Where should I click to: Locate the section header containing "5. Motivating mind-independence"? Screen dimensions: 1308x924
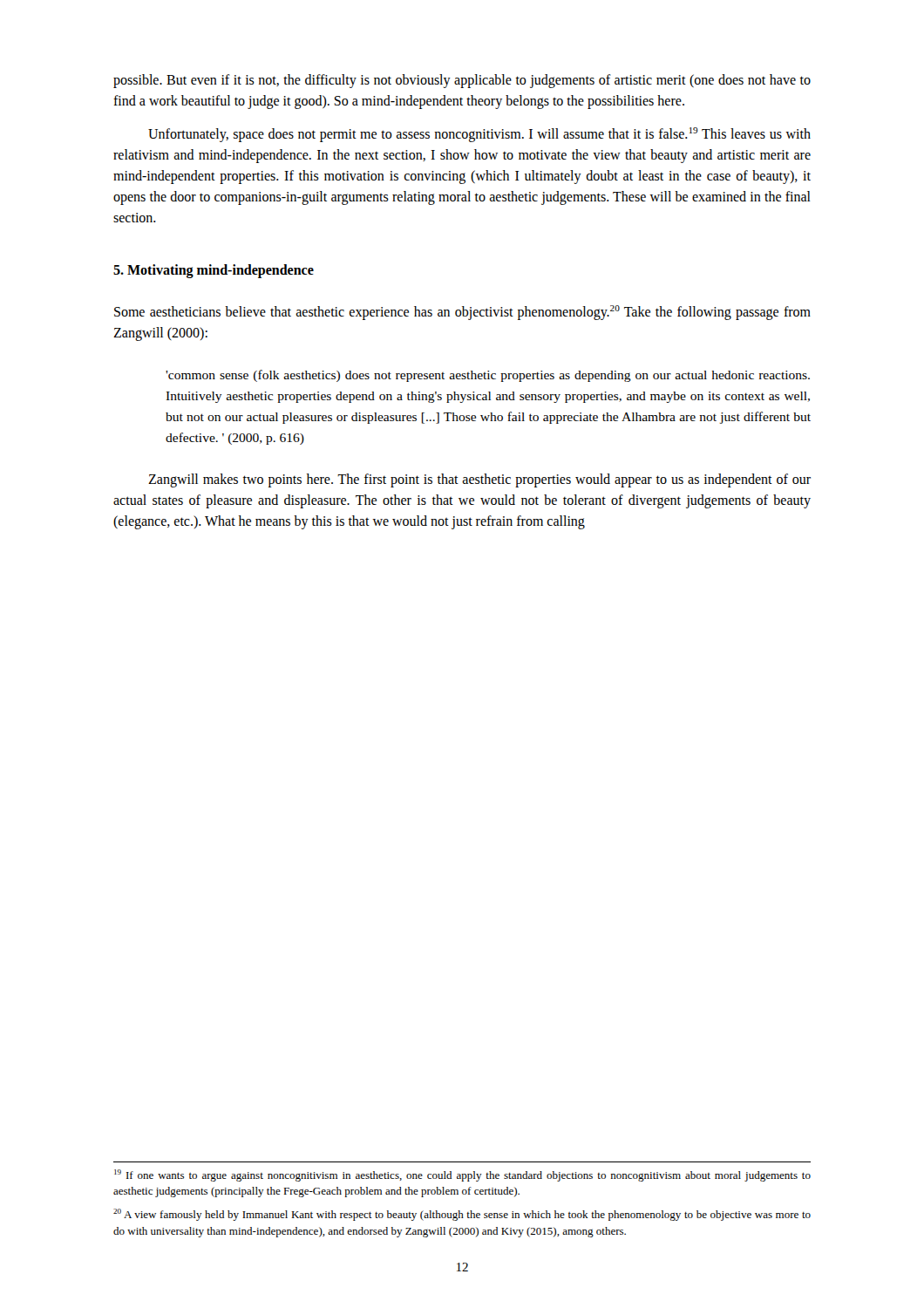[213, 270]
